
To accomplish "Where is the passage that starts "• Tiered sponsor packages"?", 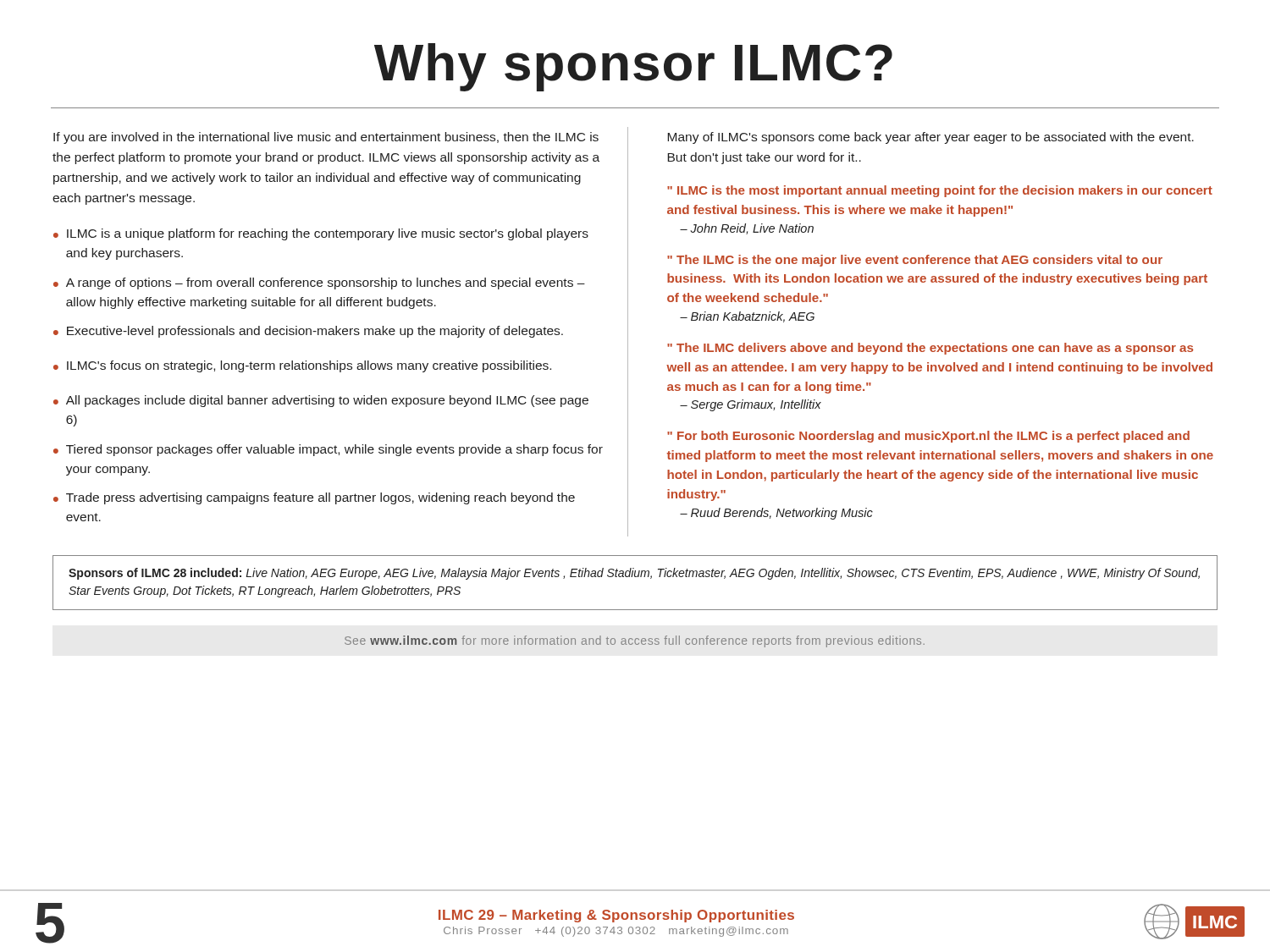I will point(328,458).
